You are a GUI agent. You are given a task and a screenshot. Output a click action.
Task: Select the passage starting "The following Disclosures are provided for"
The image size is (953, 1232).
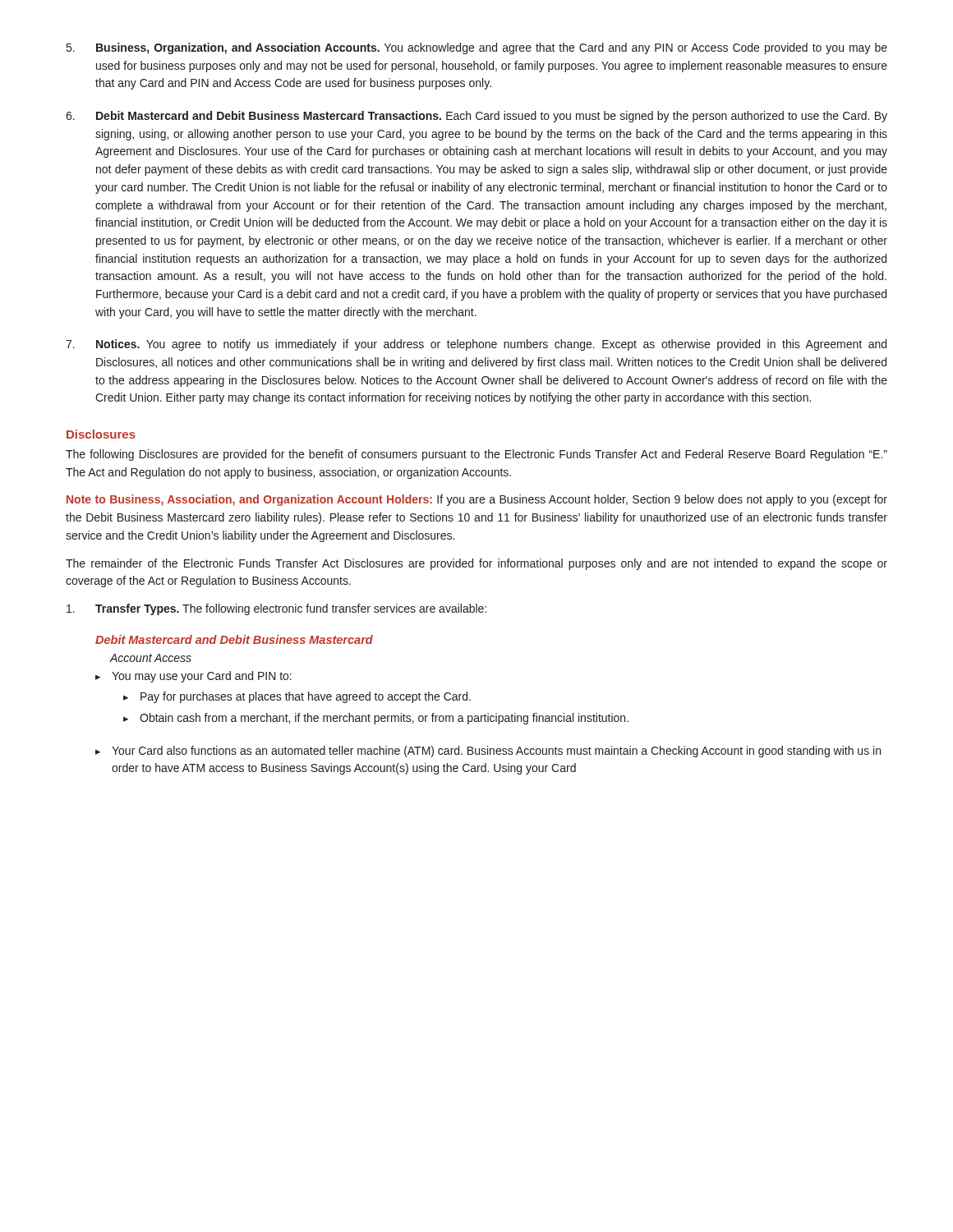tap(476, 463)
